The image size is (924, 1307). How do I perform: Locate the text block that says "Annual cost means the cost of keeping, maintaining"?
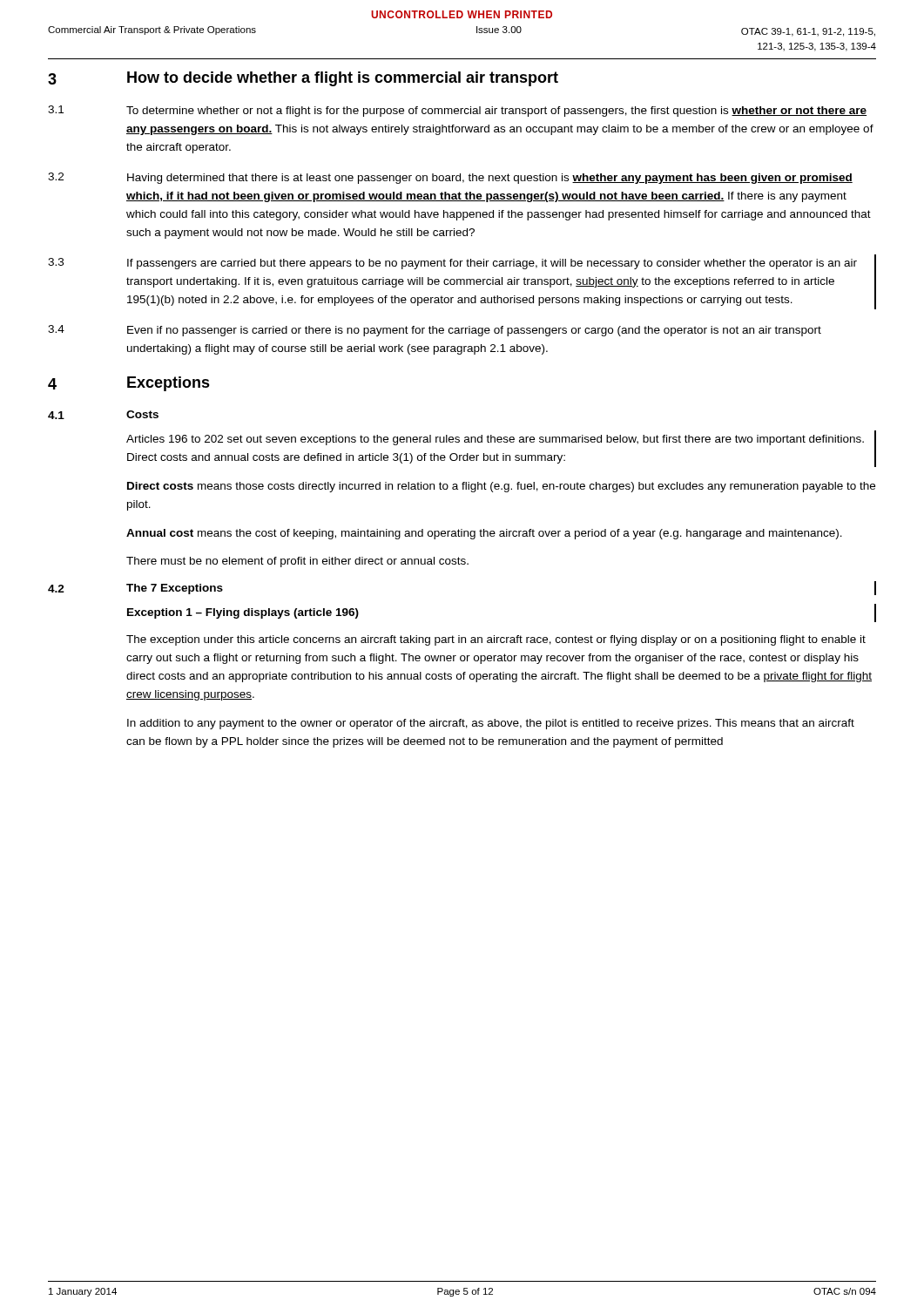pos(484,532)
